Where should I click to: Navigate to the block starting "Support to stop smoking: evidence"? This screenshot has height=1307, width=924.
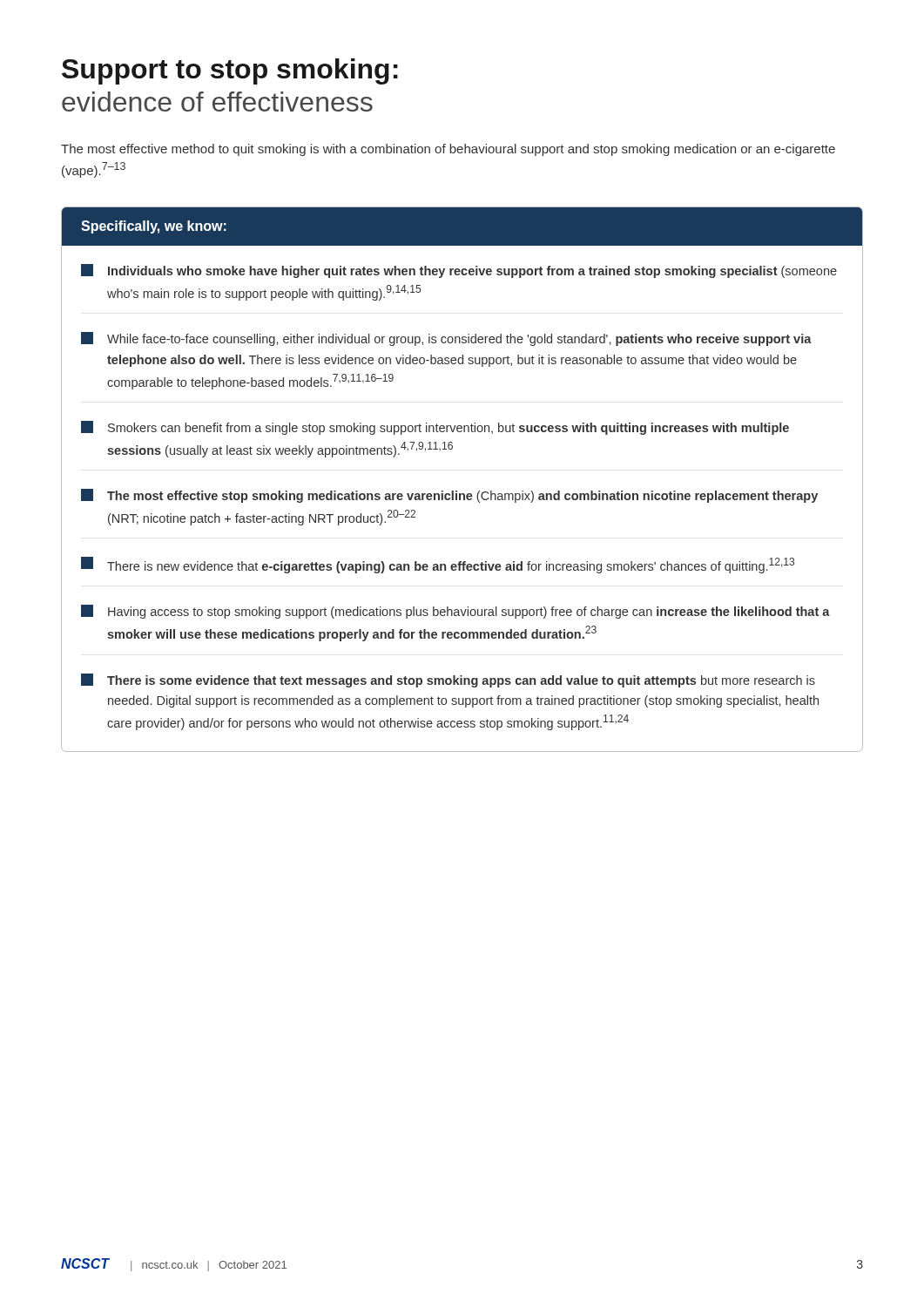tap(230, 71)
